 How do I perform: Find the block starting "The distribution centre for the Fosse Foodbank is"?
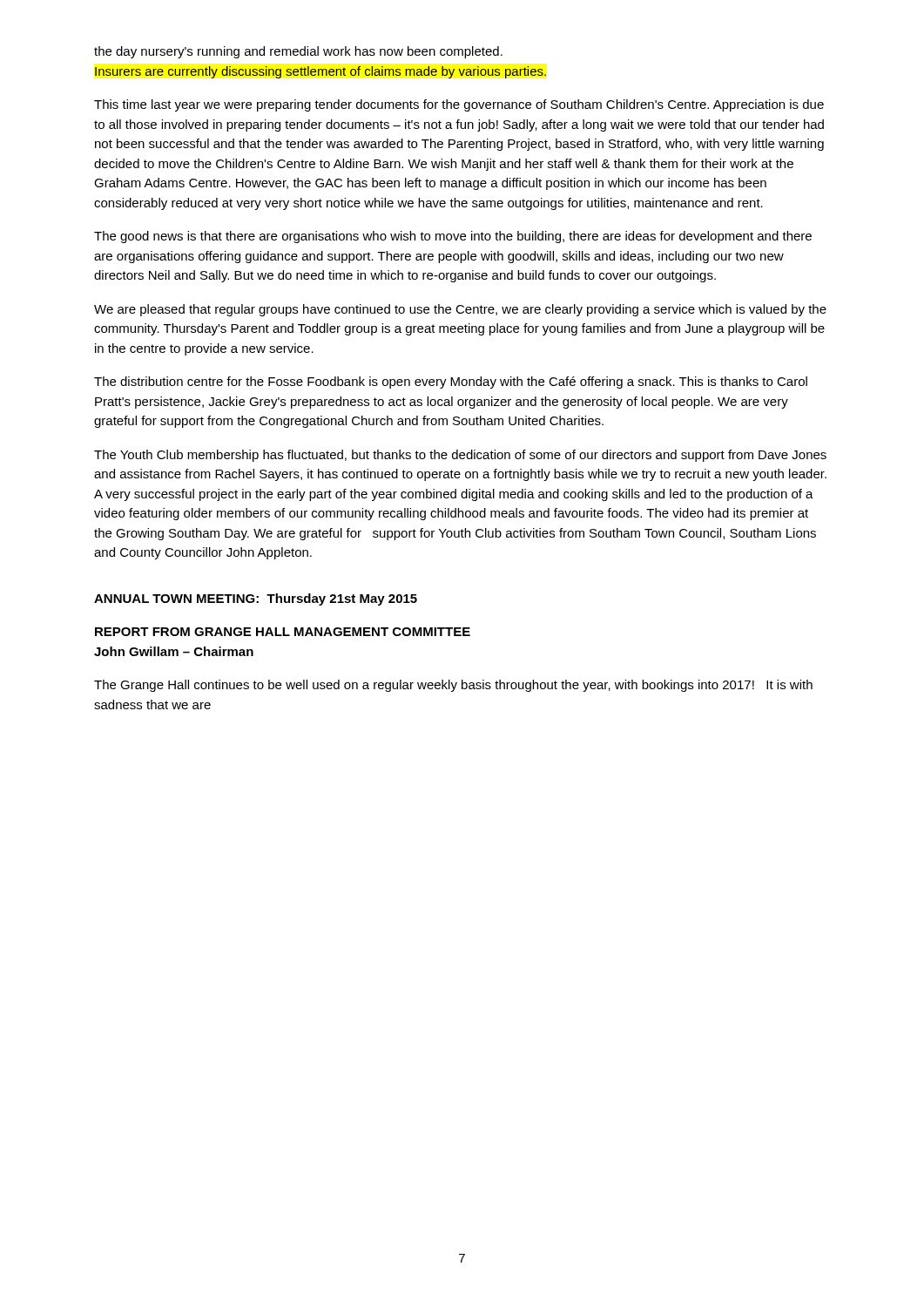click(462, 402)
